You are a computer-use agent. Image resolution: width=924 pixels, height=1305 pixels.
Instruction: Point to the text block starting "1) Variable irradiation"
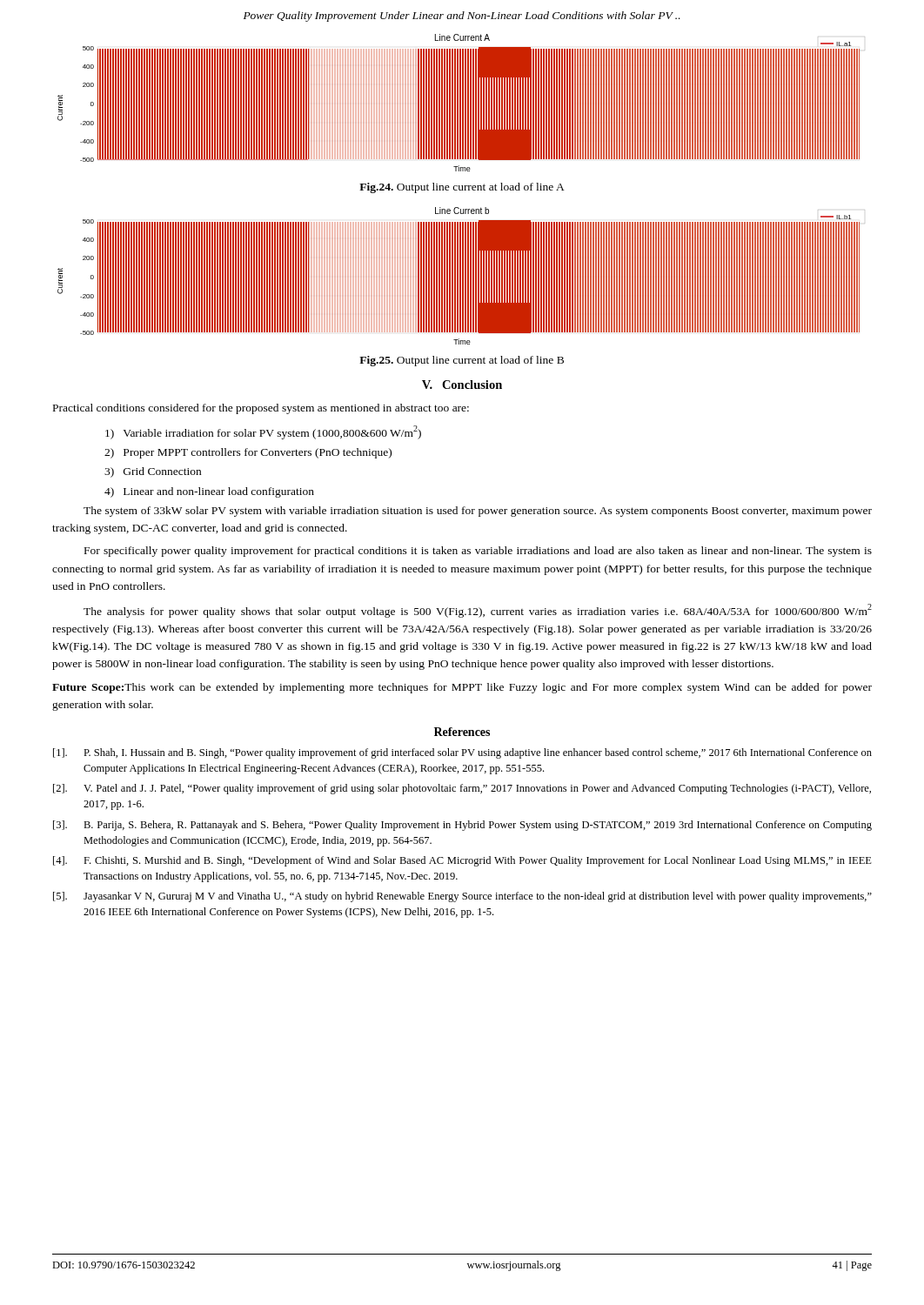263,431
